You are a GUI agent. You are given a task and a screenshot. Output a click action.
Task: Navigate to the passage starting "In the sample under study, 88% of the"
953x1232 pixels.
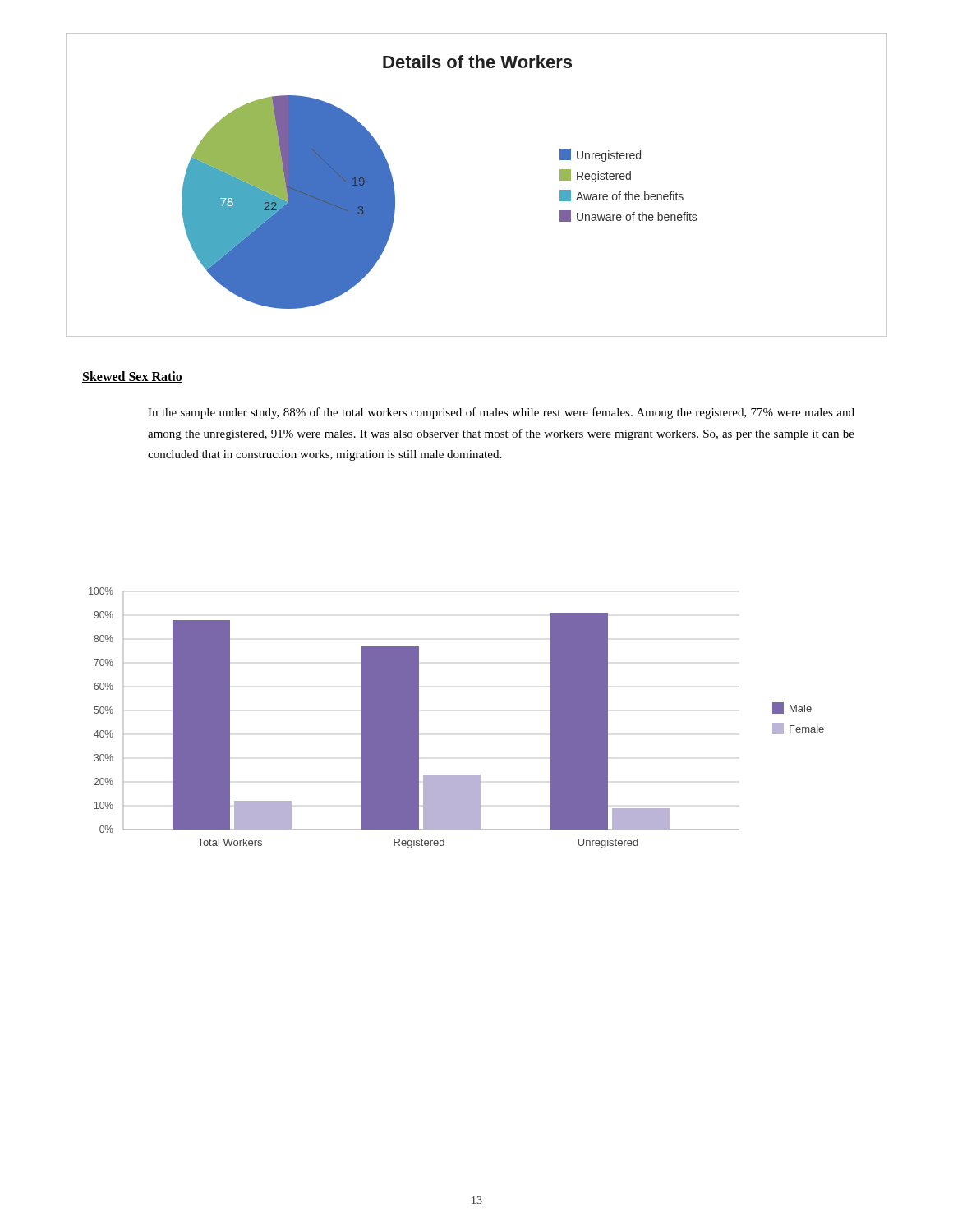tap(501, 434)
